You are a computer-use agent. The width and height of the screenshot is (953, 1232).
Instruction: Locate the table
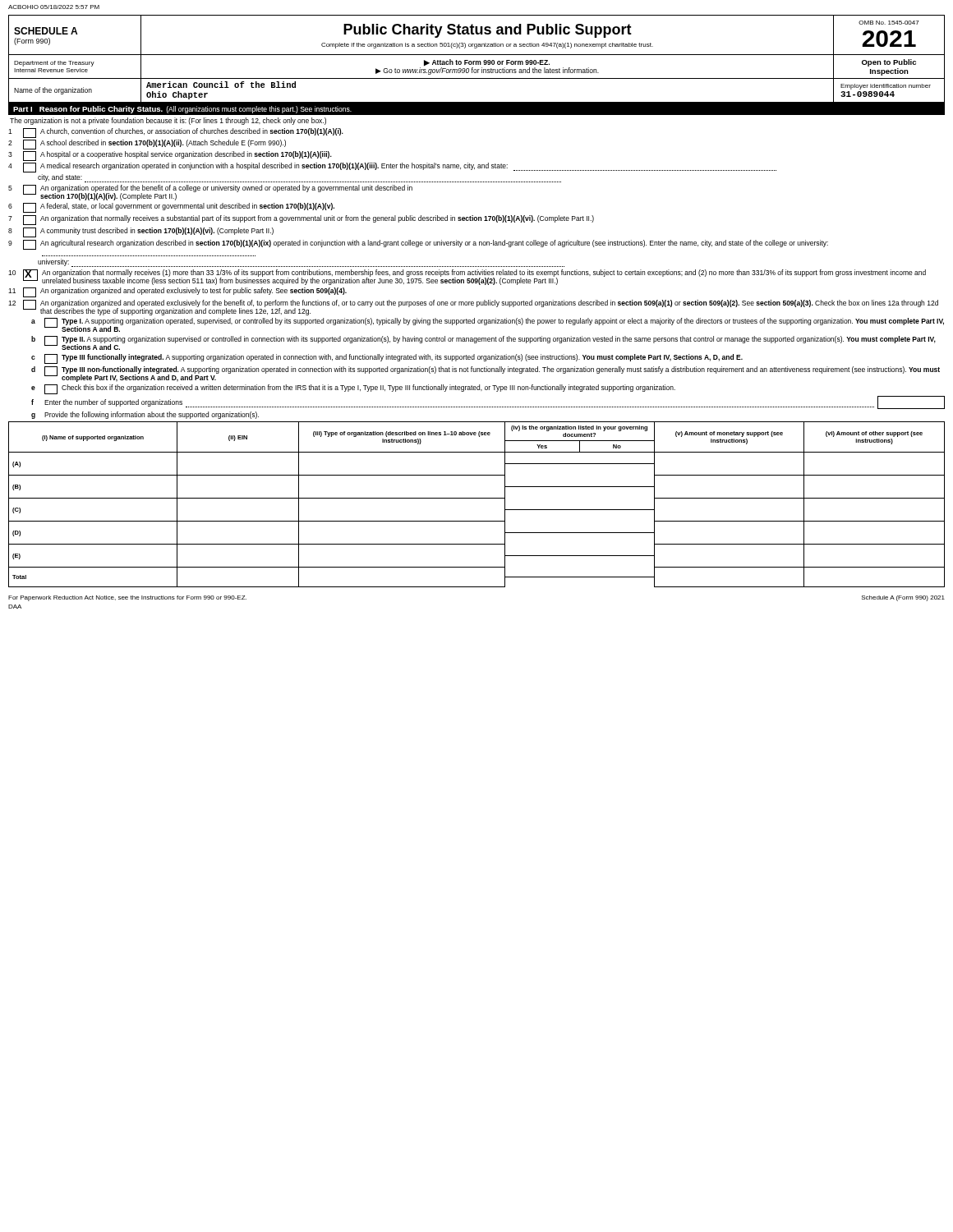[x=476, y=504]
